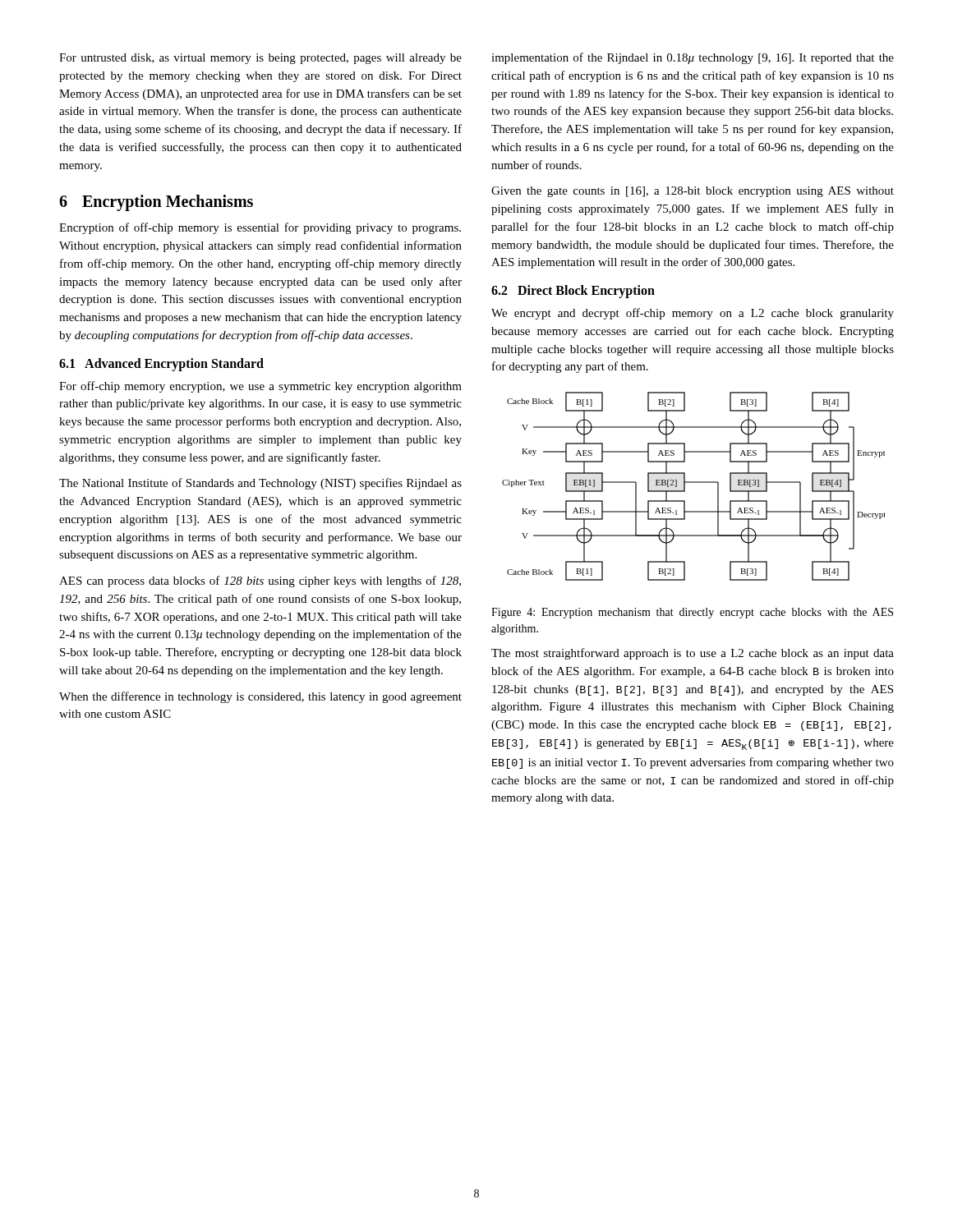Screen dimensions: 1232x953
Task: Point to the region starting "The most straightforward approach is to use a"
Action: pos(693,726)
